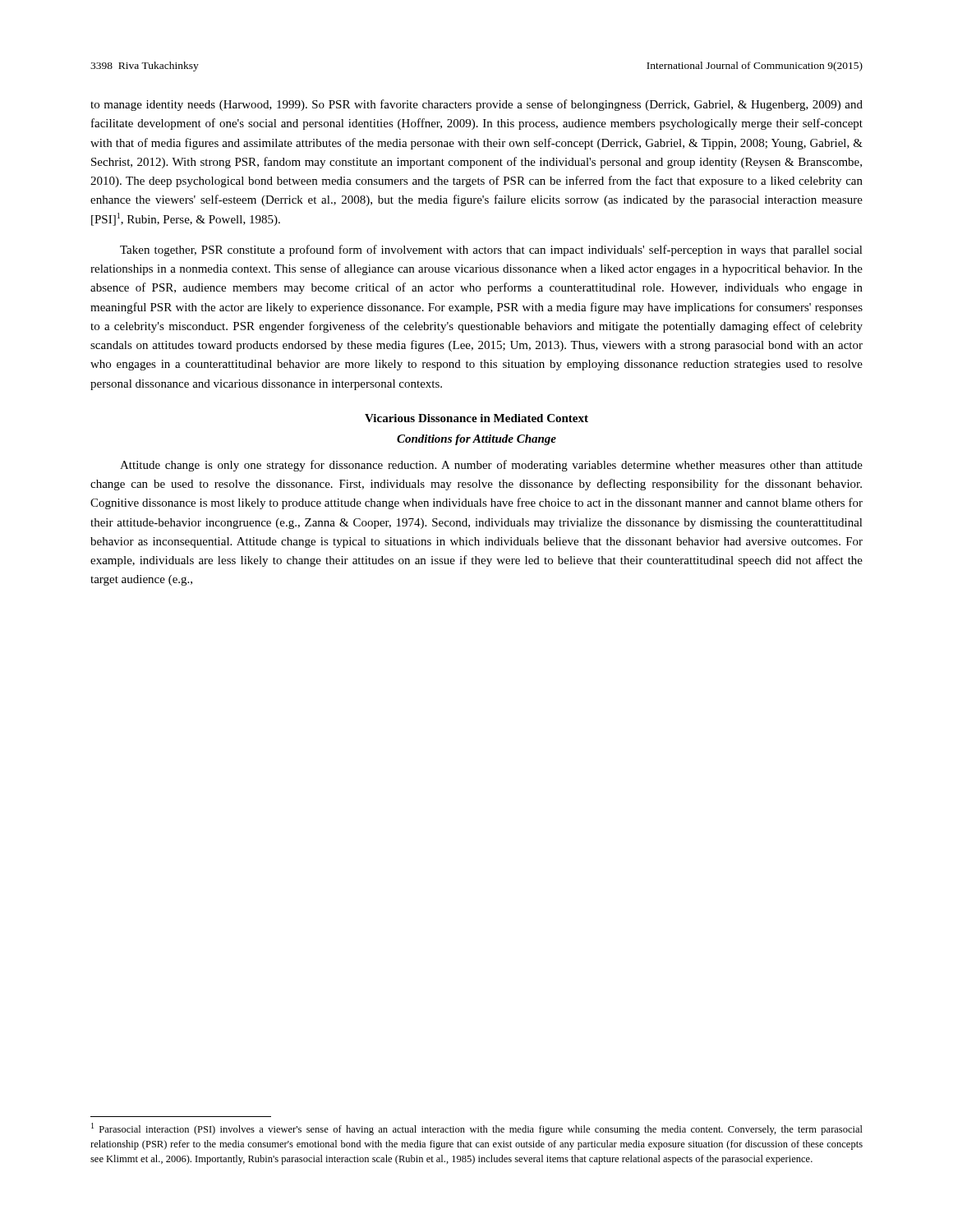Image resolution: width=953 pixels, height=1232 pixels.
Task: Find the footnote containing "1 Parasocial interaction (PSI)"
Action: point(476,1143)
